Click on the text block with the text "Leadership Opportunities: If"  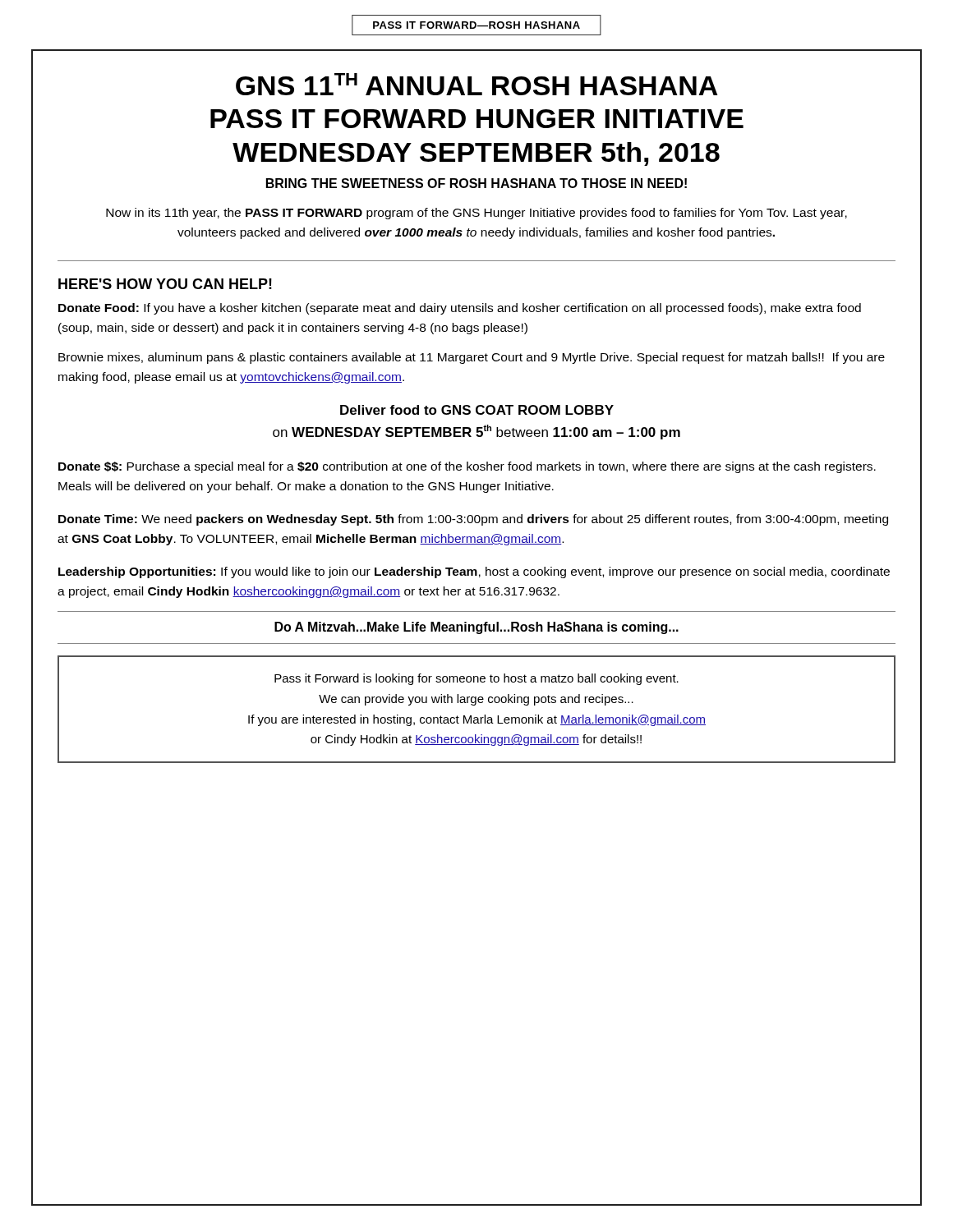pos(474,581)
